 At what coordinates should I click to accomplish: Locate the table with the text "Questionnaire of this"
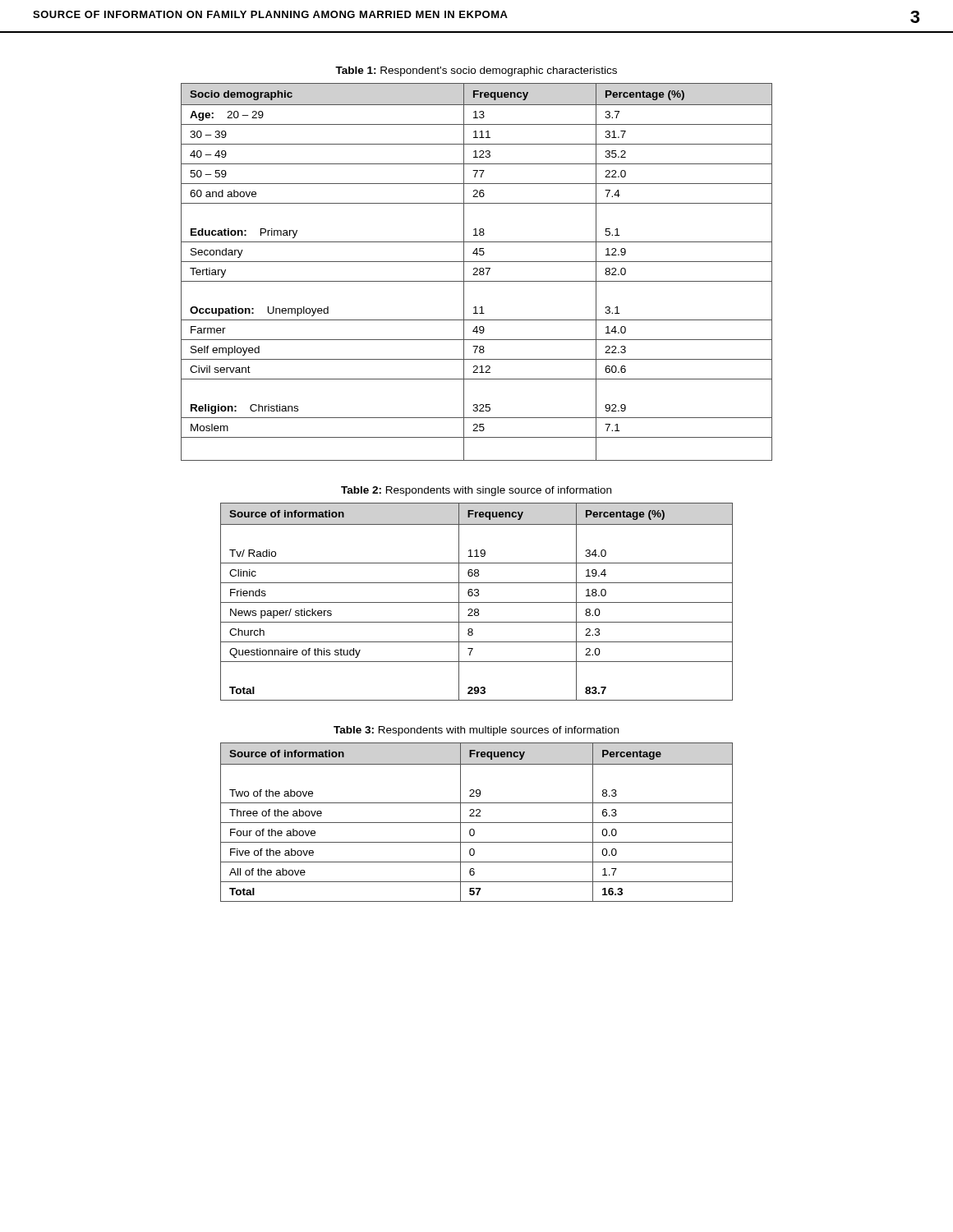tap(476, 602)
